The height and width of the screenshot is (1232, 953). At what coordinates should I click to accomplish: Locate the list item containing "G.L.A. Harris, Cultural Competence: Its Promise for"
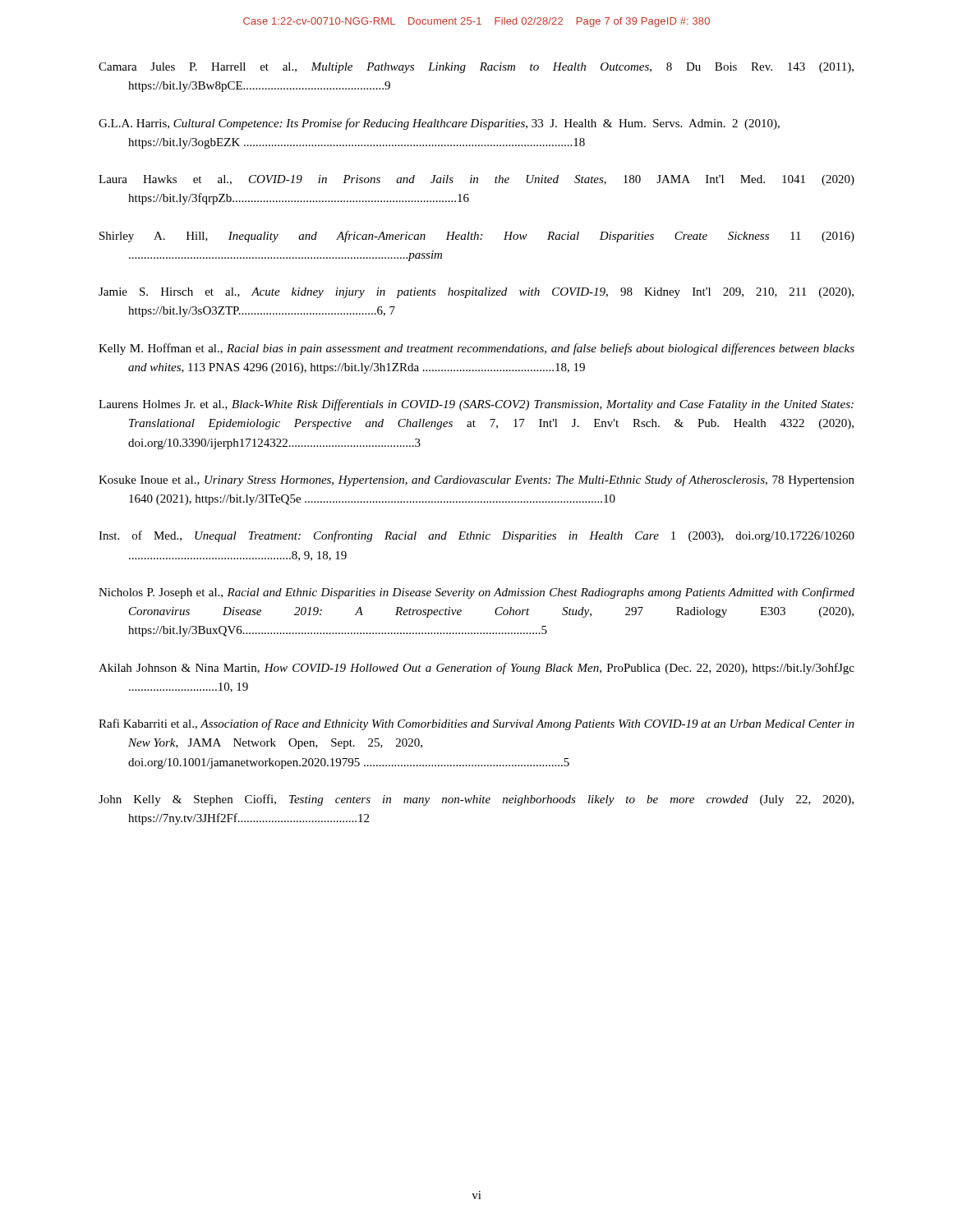439,132
